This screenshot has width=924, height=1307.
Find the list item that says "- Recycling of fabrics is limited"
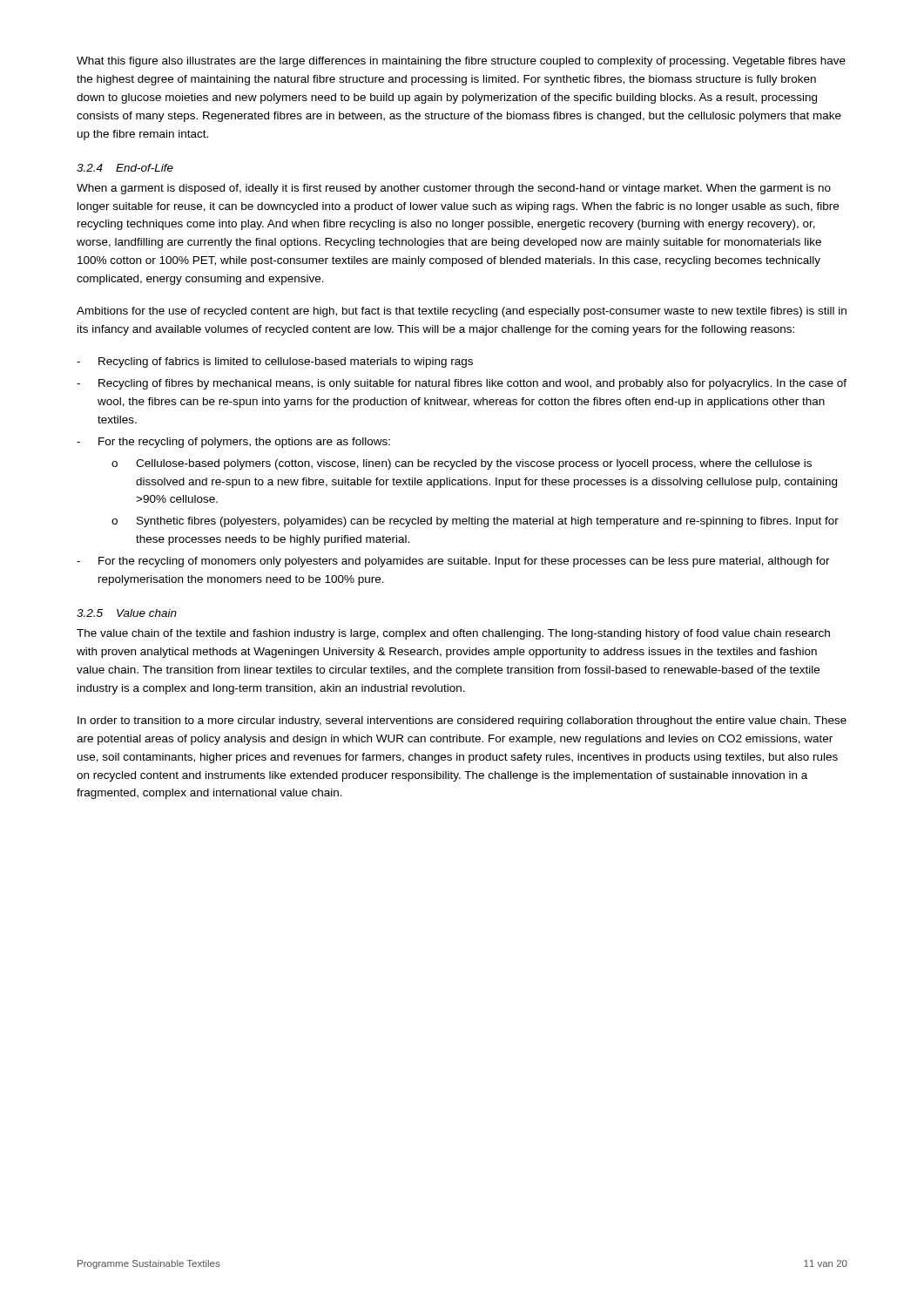462,362
